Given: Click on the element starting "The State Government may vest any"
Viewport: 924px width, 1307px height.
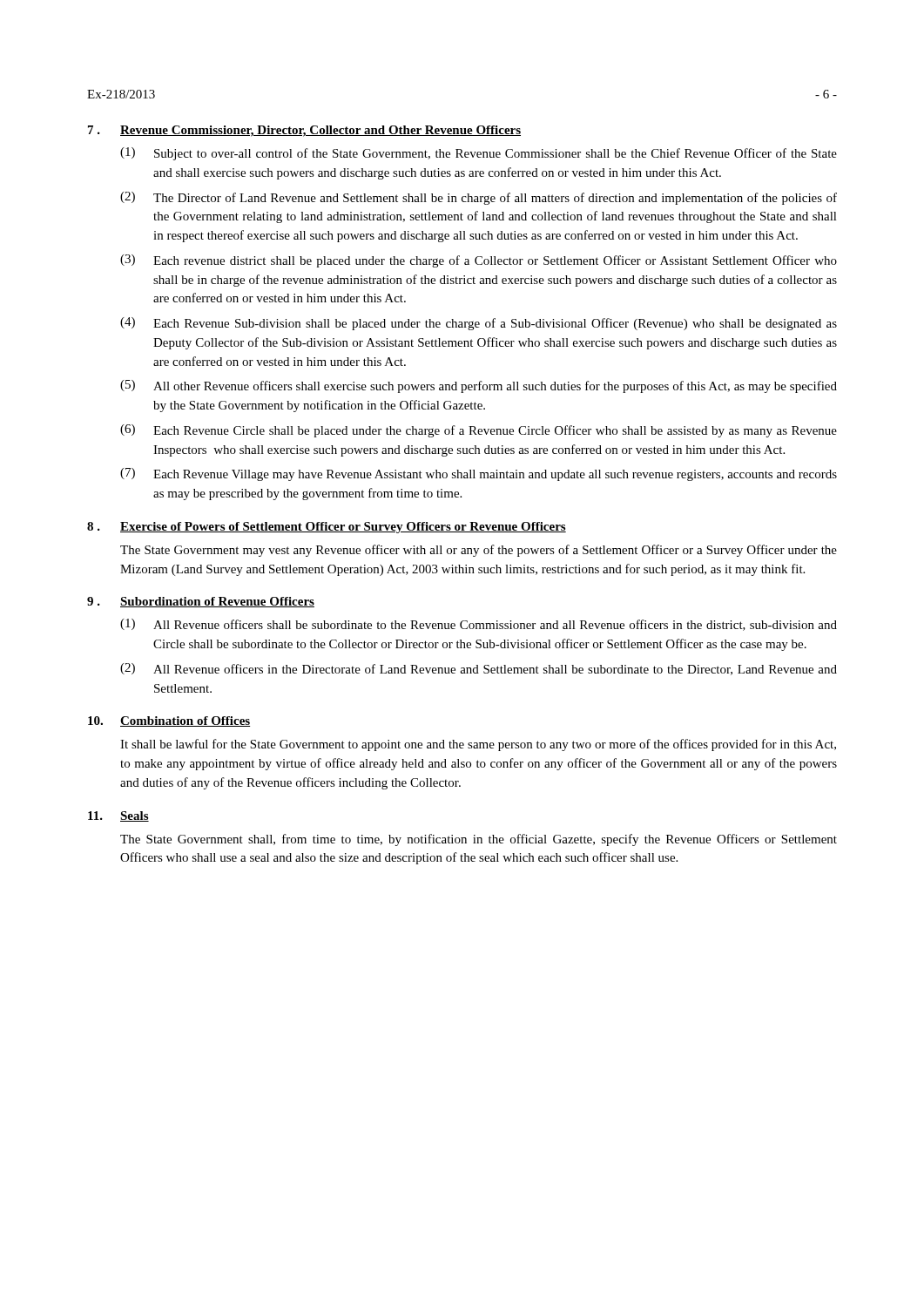Looking at the screenshot, I should click(479, 559).
